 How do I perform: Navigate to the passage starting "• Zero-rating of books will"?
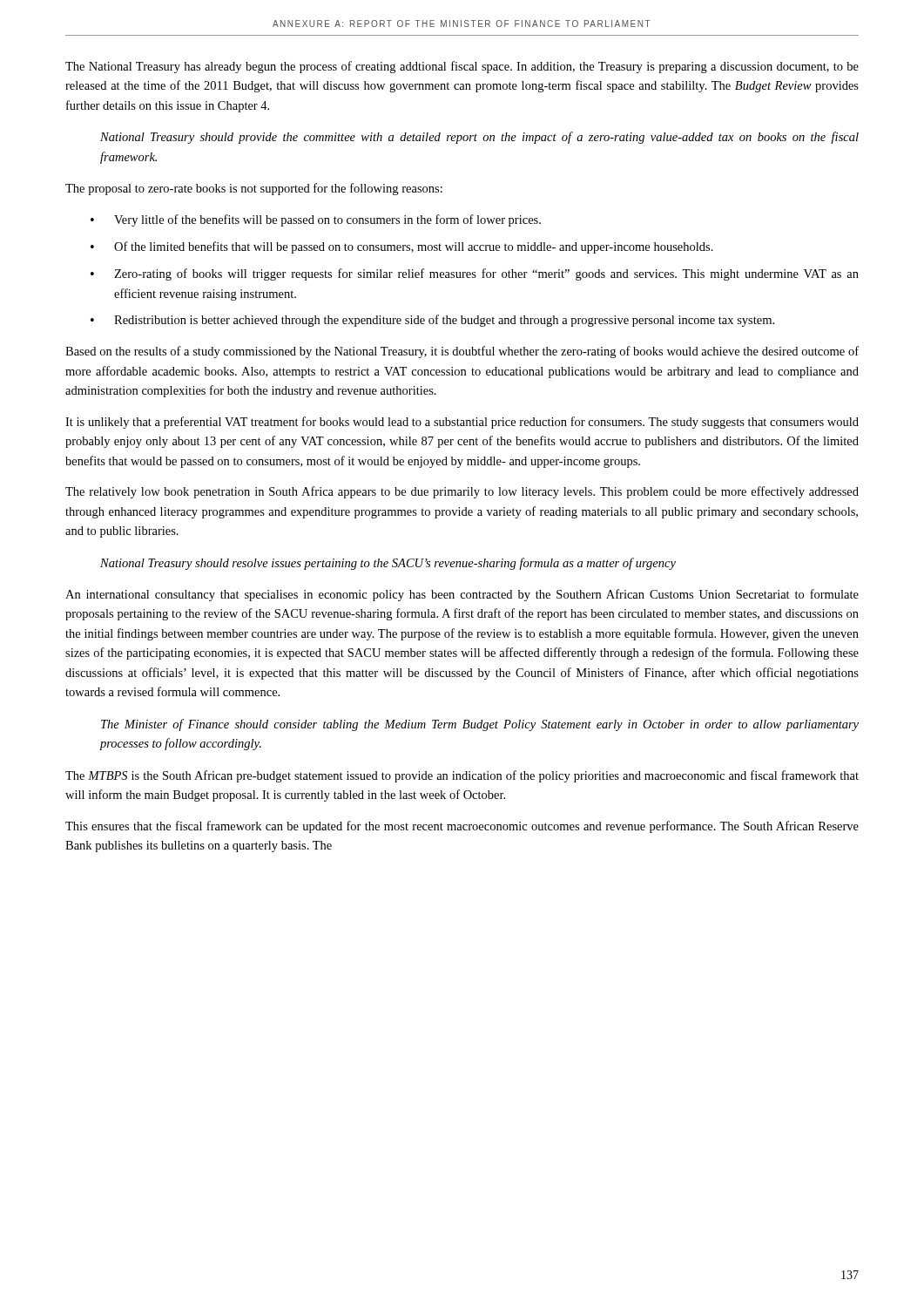click(474, 284)
